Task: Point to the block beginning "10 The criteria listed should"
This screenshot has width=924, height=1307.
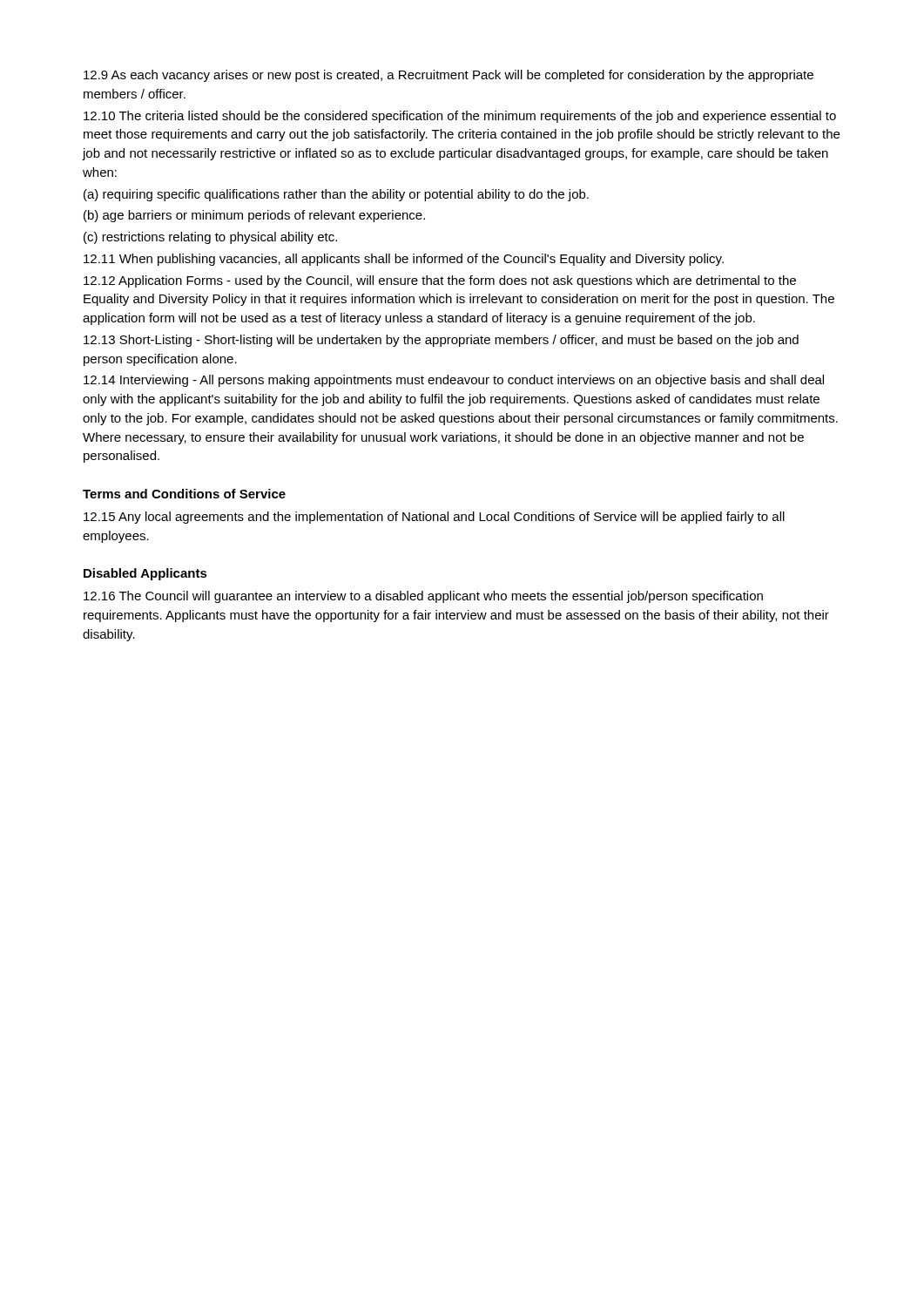Action: click(461, 143)
